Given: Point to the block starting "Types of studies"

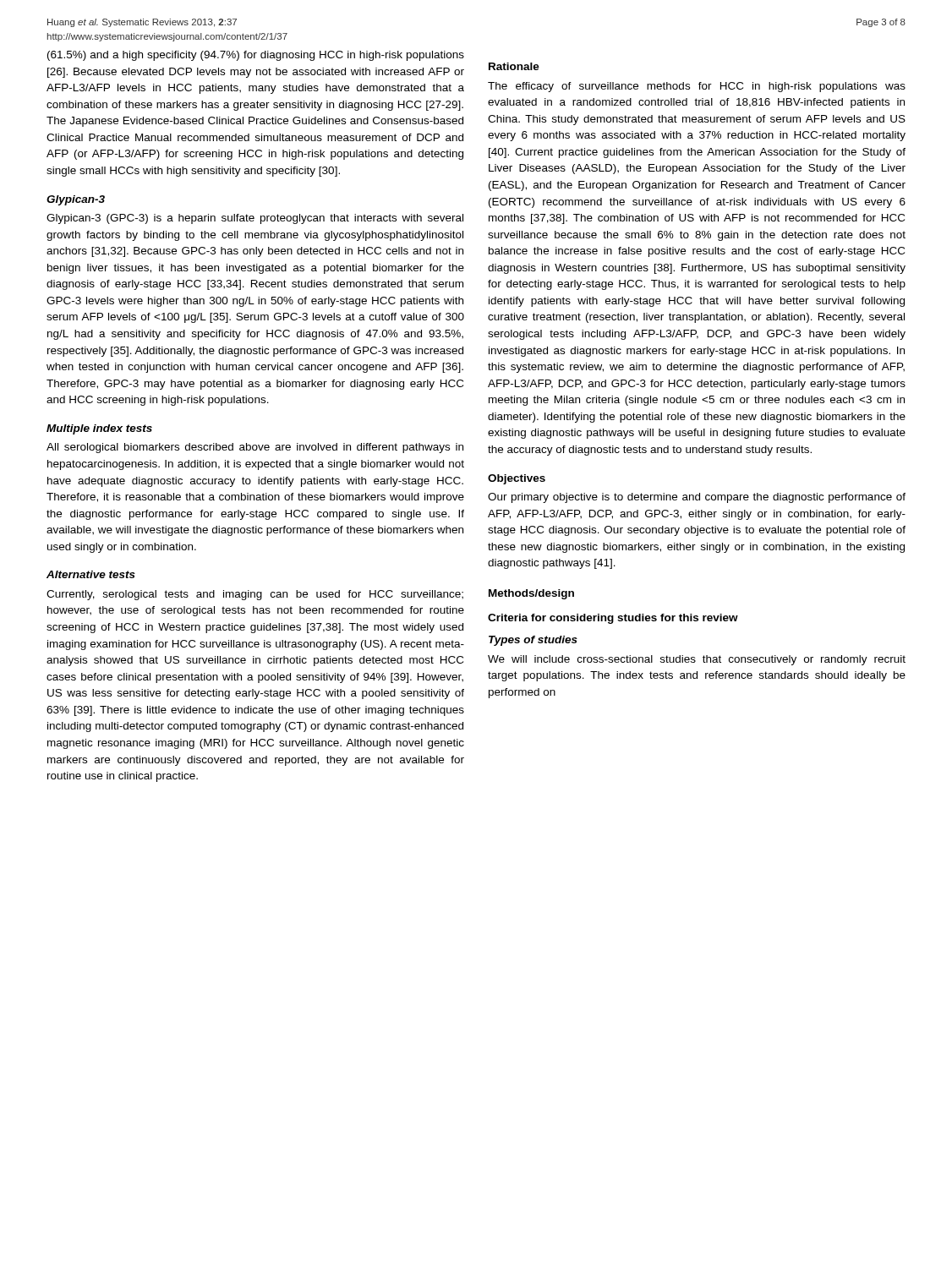Looking at the screenshot, I should [x=533, y=639].
